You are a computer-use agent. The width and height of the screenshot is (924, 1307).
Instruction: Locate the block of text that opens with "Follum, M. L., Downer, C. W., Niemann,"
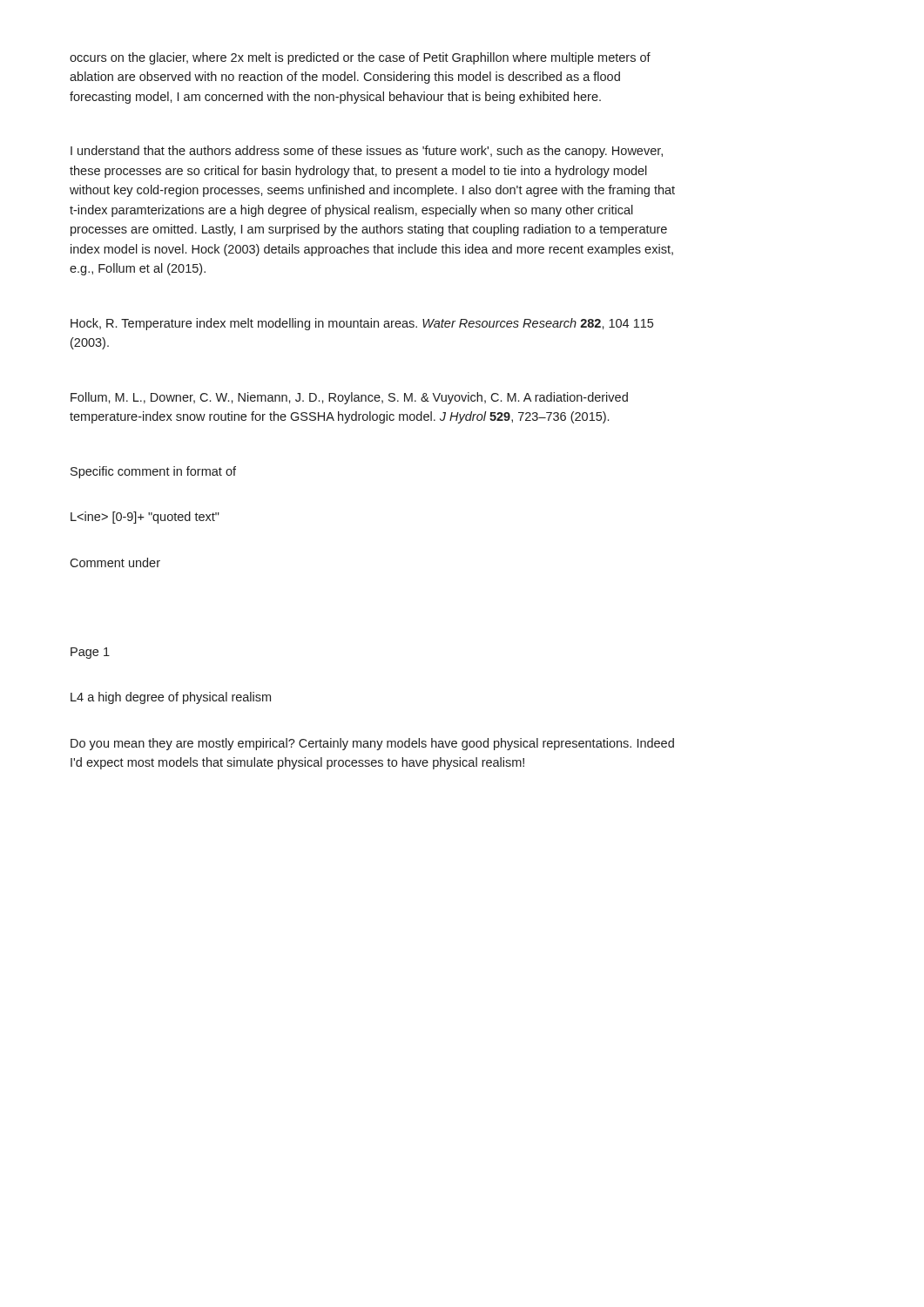(349, 407)
